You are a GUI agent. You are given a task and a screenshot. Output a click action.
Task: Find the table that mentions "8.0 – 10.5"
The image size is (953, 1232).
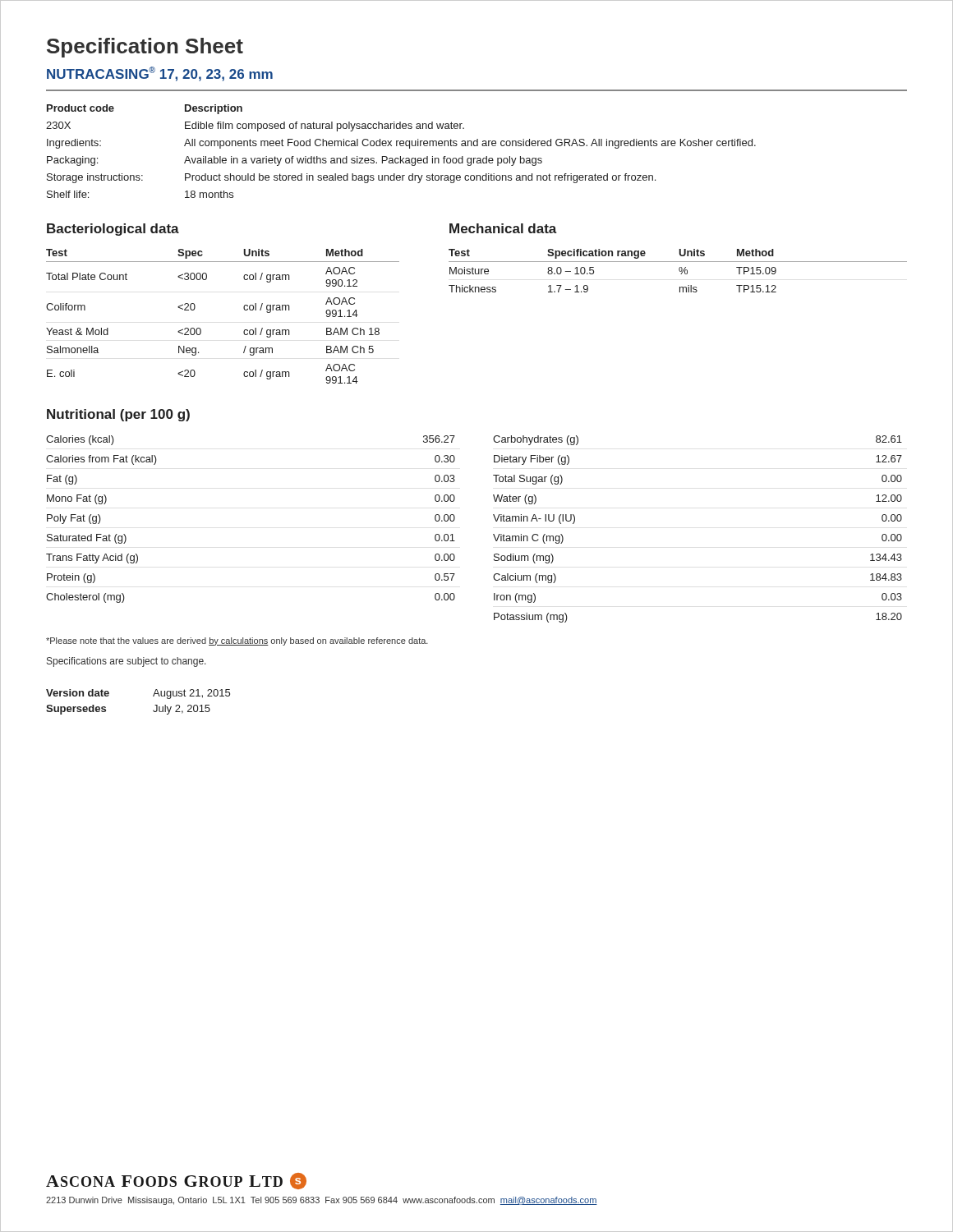678,270
